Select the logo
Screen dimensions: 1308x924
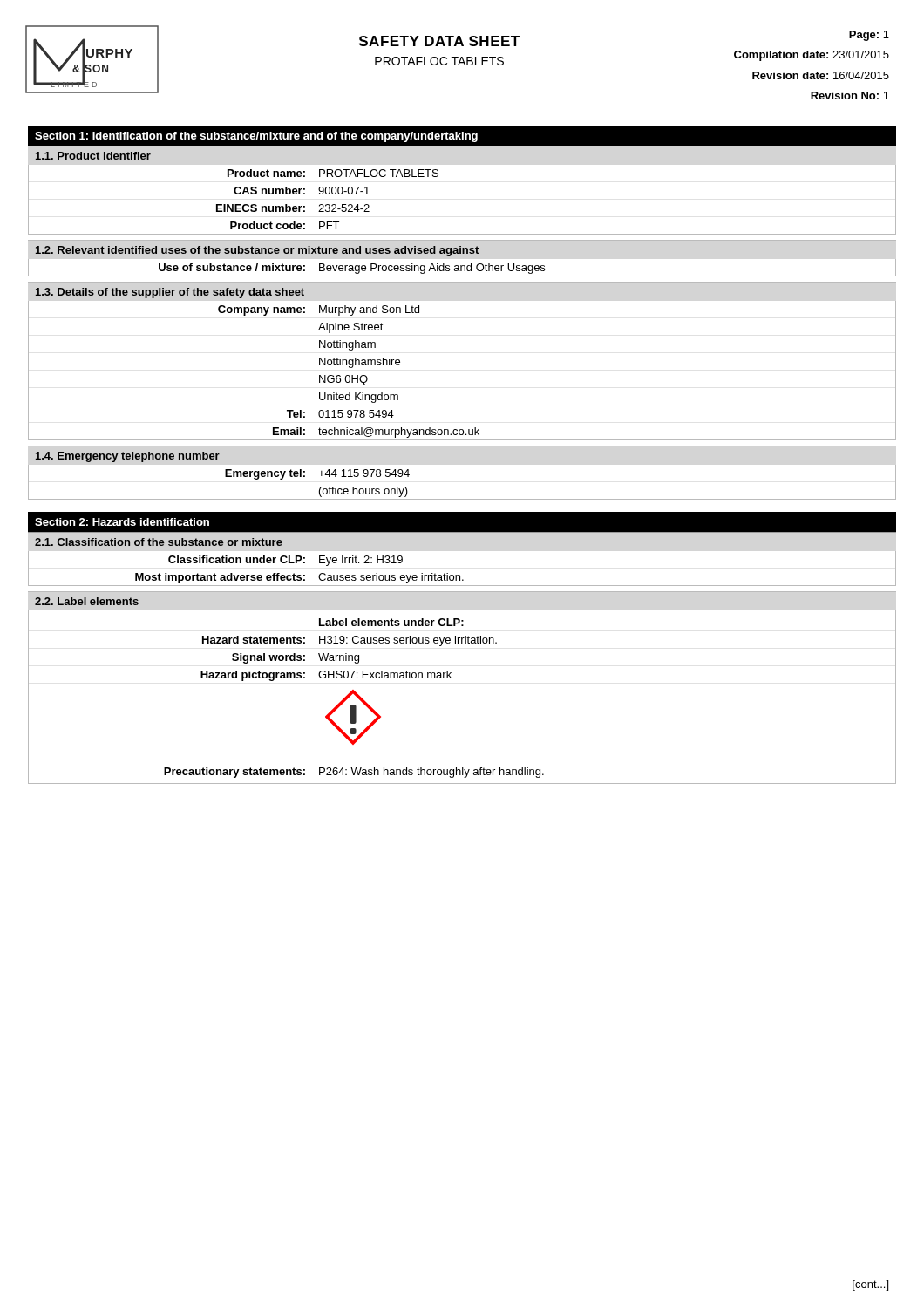pos(94,61)
